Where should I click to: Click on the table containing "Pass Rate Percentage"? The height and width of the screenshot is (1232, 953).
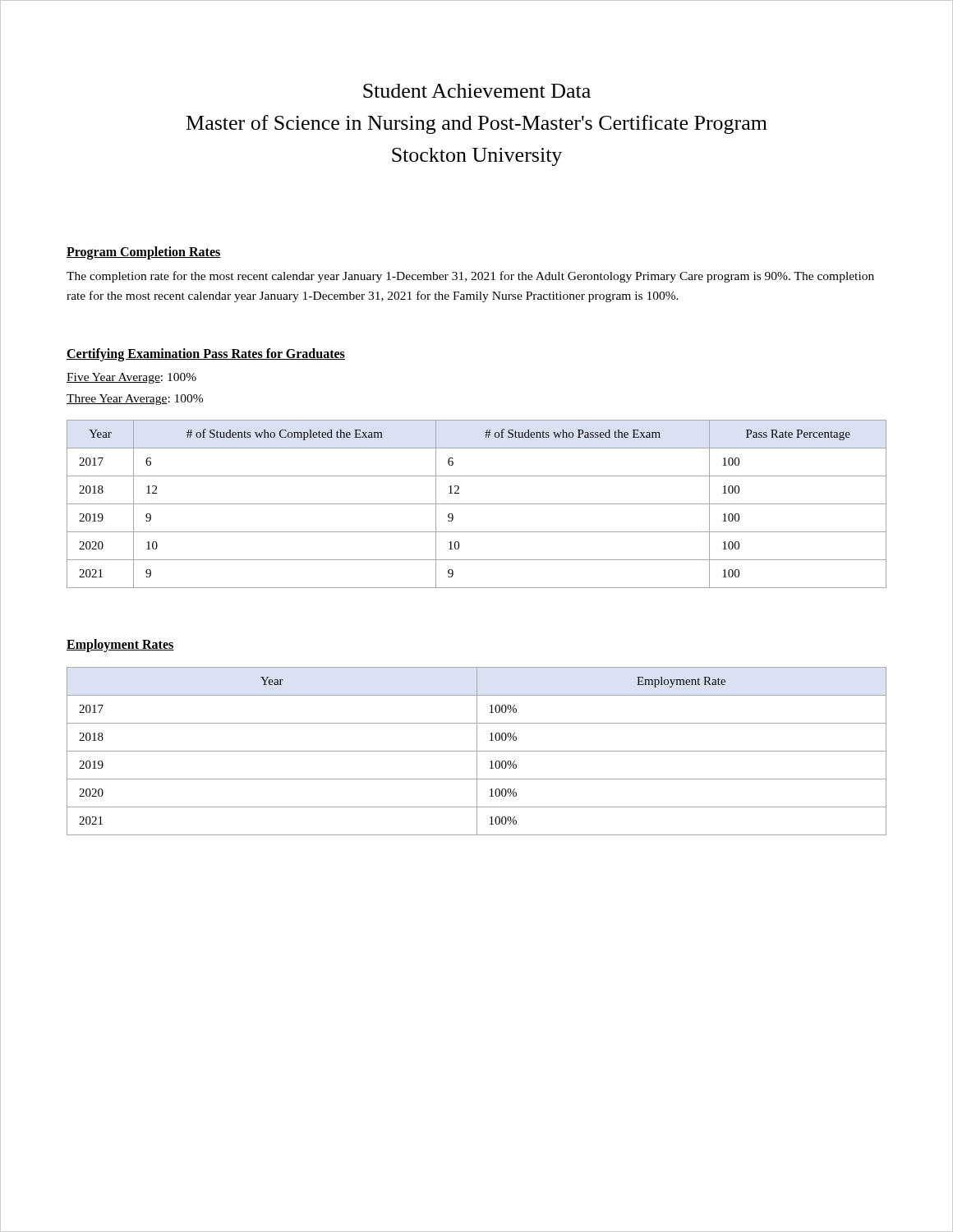[476, 504]
